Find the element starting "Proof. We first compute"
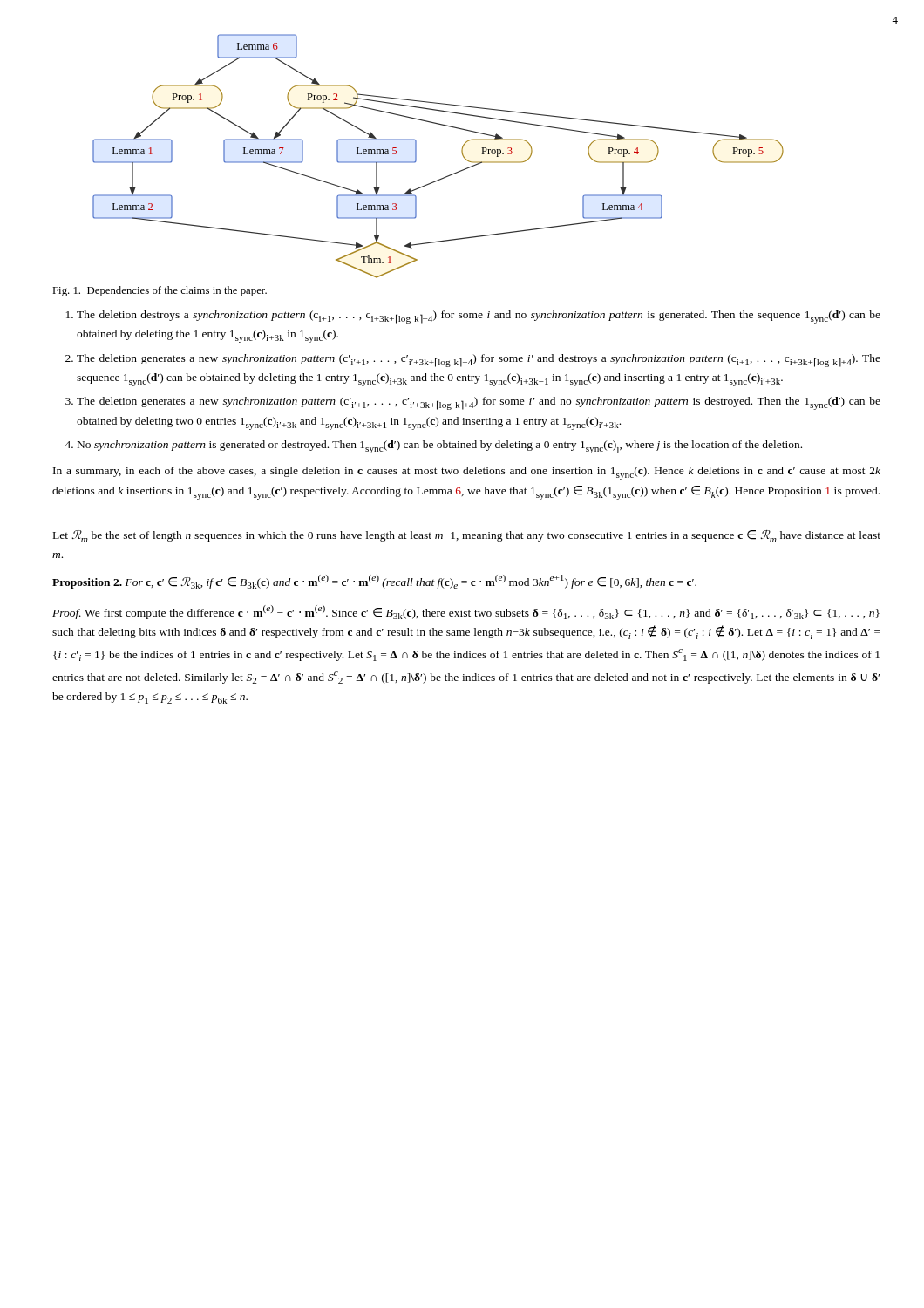Image resolution: width=924 pixels, height=1308 pixels. 466,654
